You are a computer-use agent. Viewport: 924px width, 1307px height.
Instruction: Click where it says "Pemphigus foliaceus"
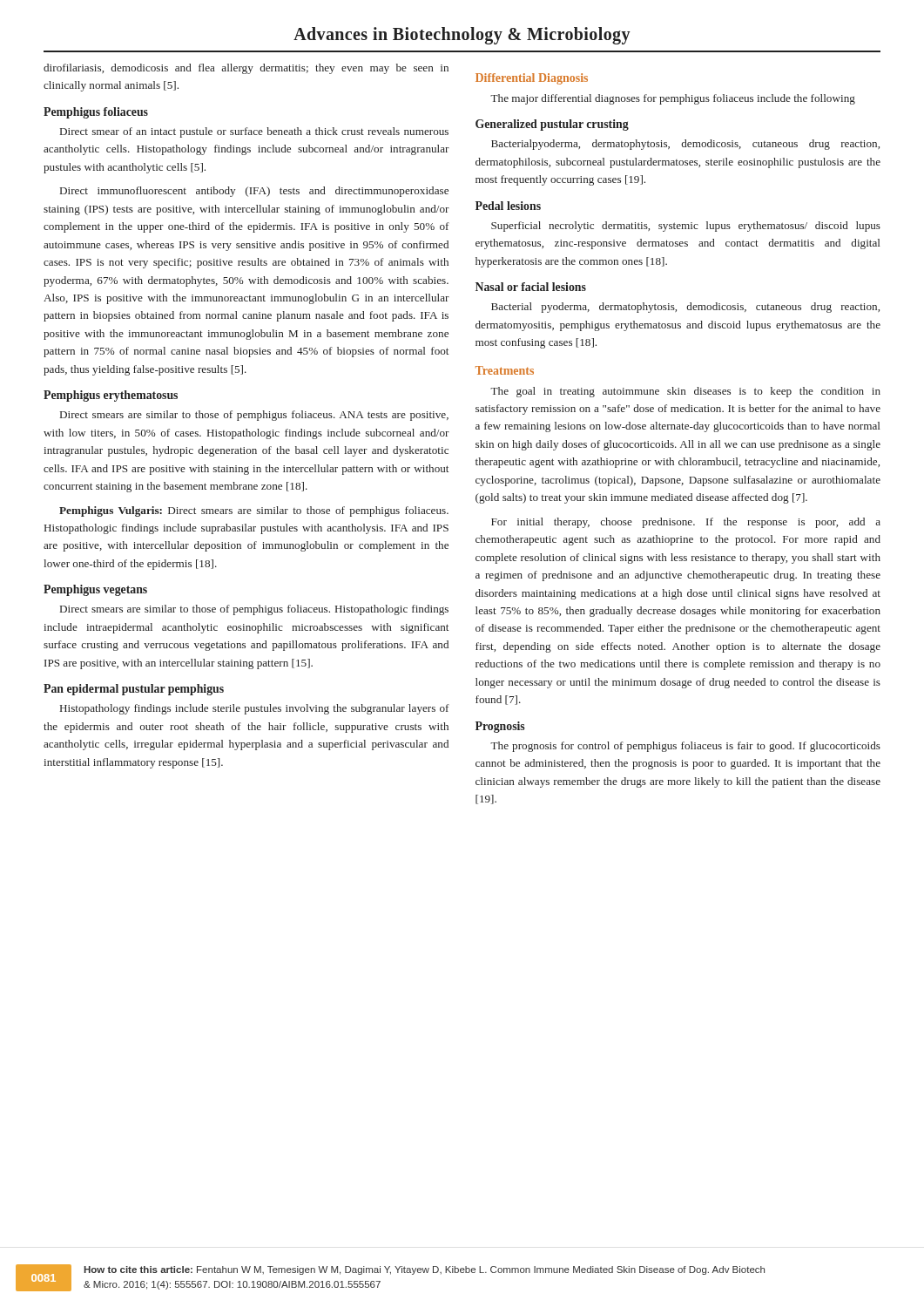96,113
